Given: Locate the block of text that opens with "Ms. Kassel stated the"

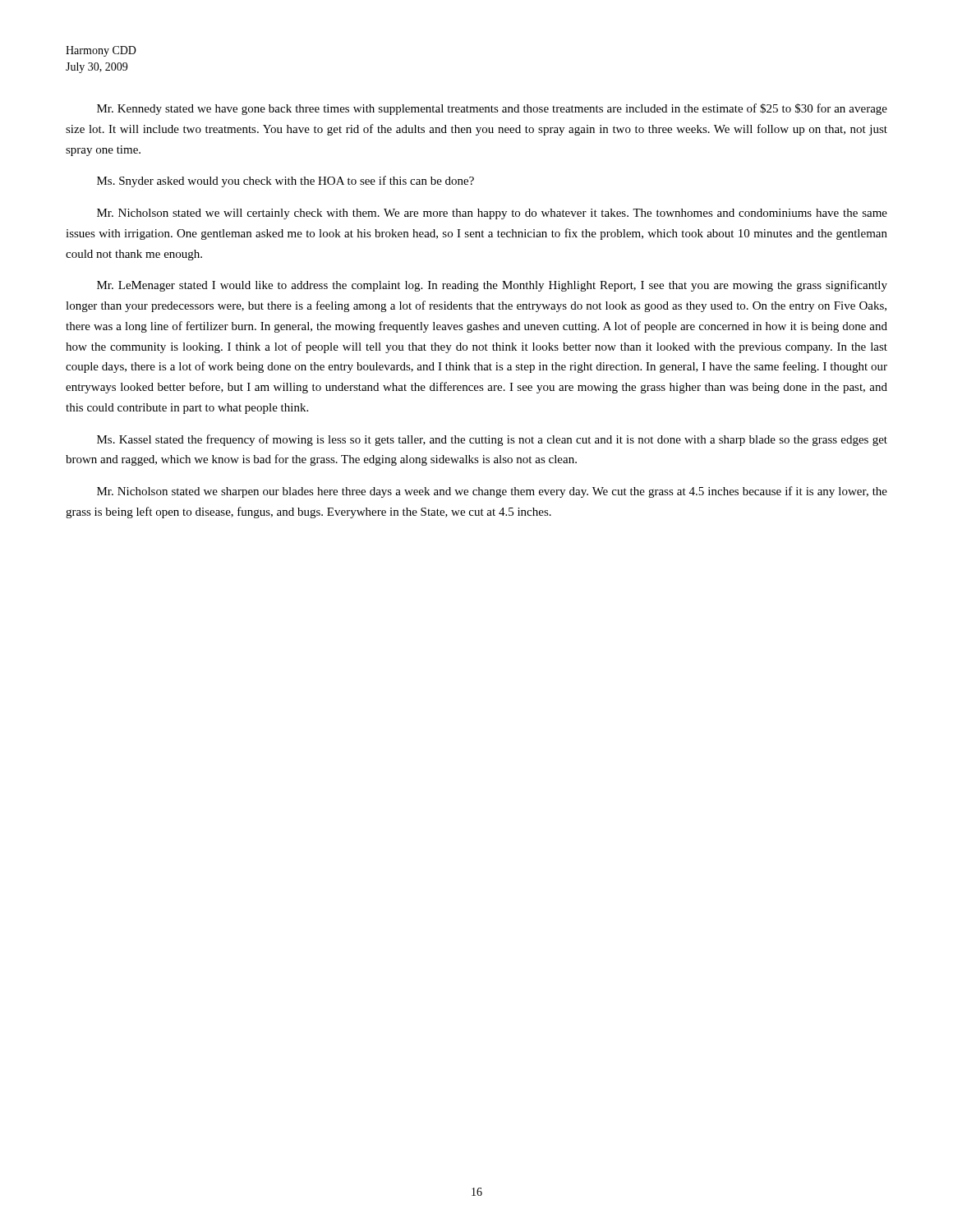Looking at the screenshot, I should point(476,449).
